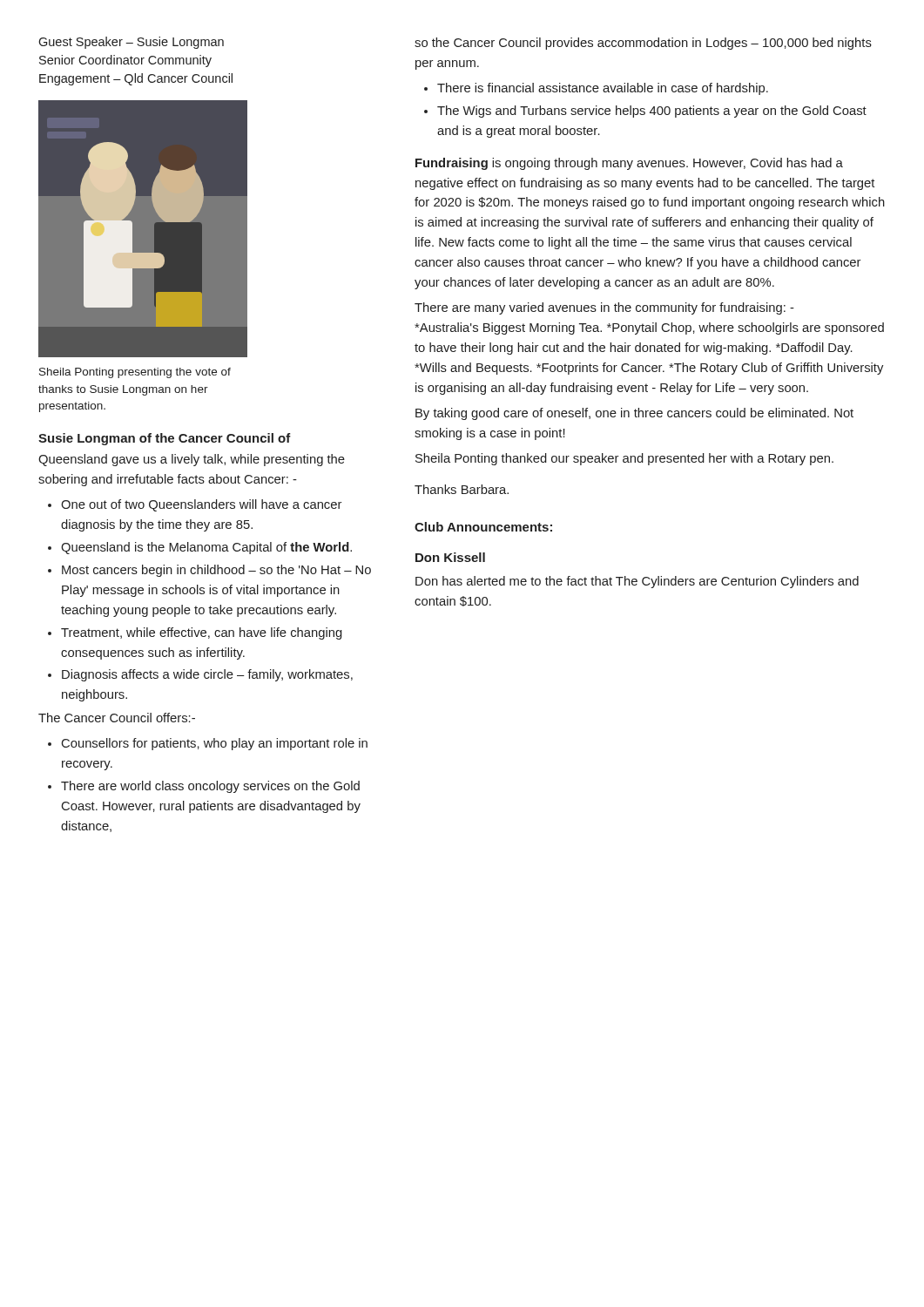Point to "Club Announcements:"
The image size is (924, 1307).
[x=484, y=527]
